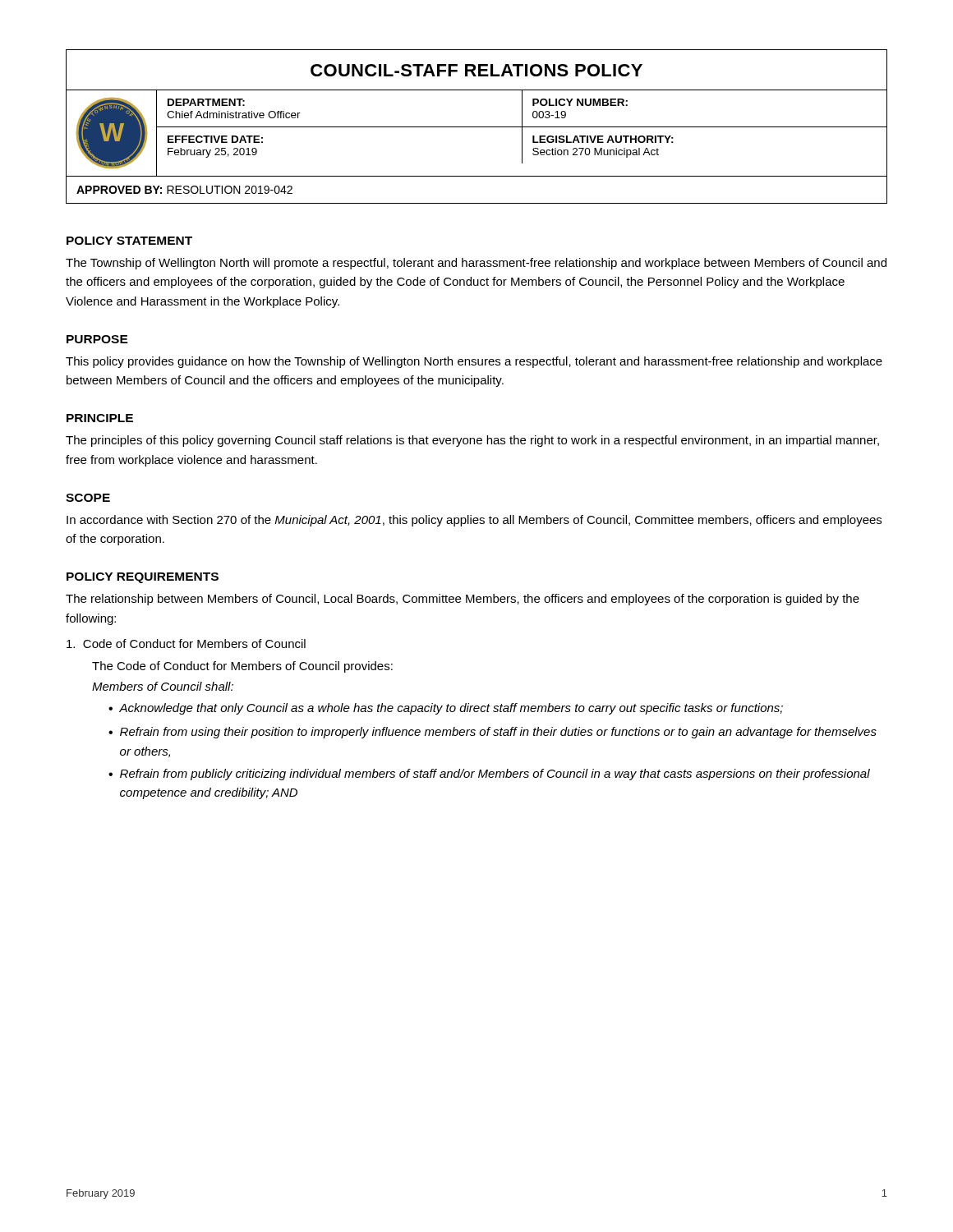
Task: Find the table that mentions "COUNCIL-STAFF RELATIONS POLICY"
Action: (476, 126)
